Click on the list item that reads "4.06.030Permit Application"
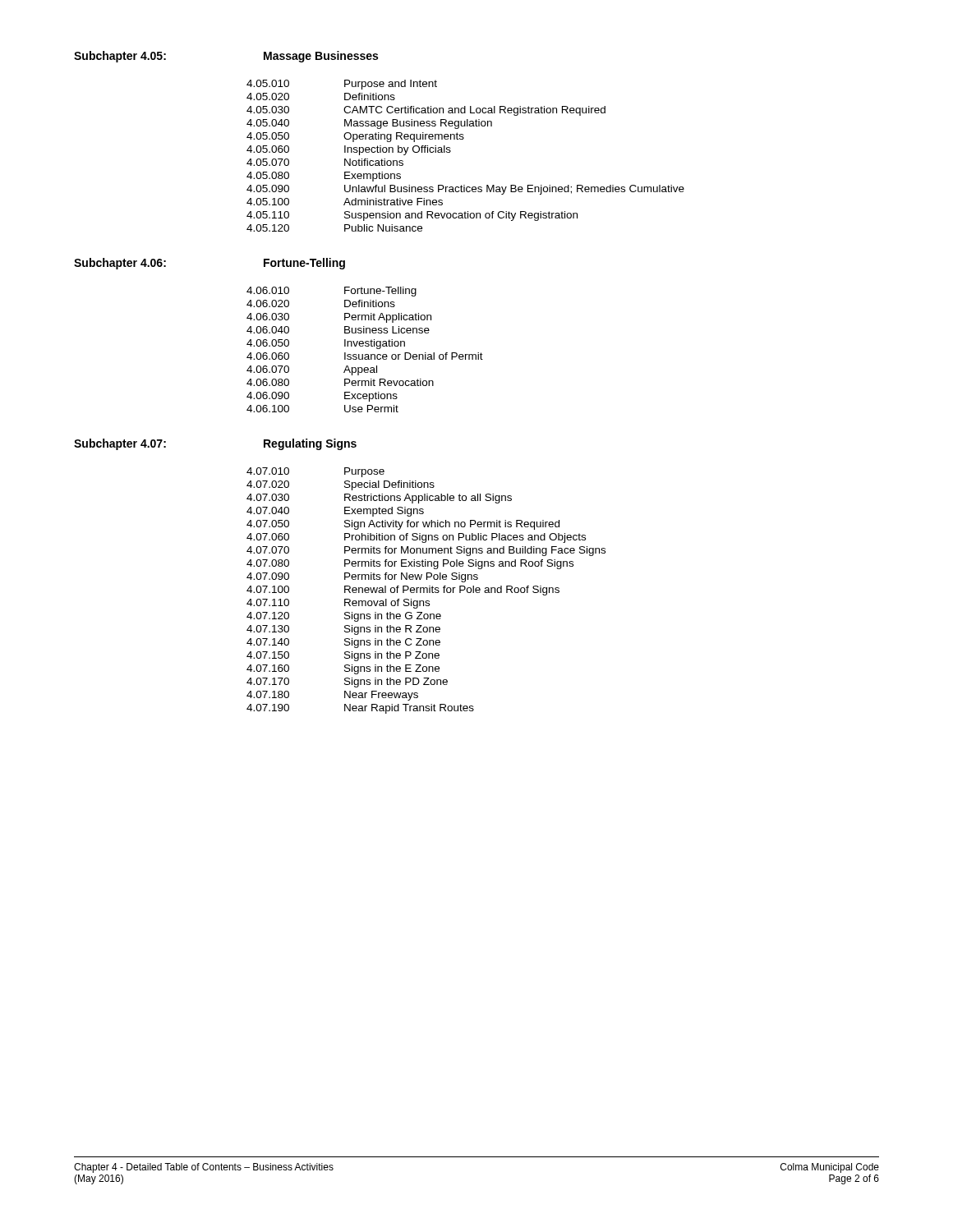The height and width of the screenshot is (1232, 953). tap(261, 317)
